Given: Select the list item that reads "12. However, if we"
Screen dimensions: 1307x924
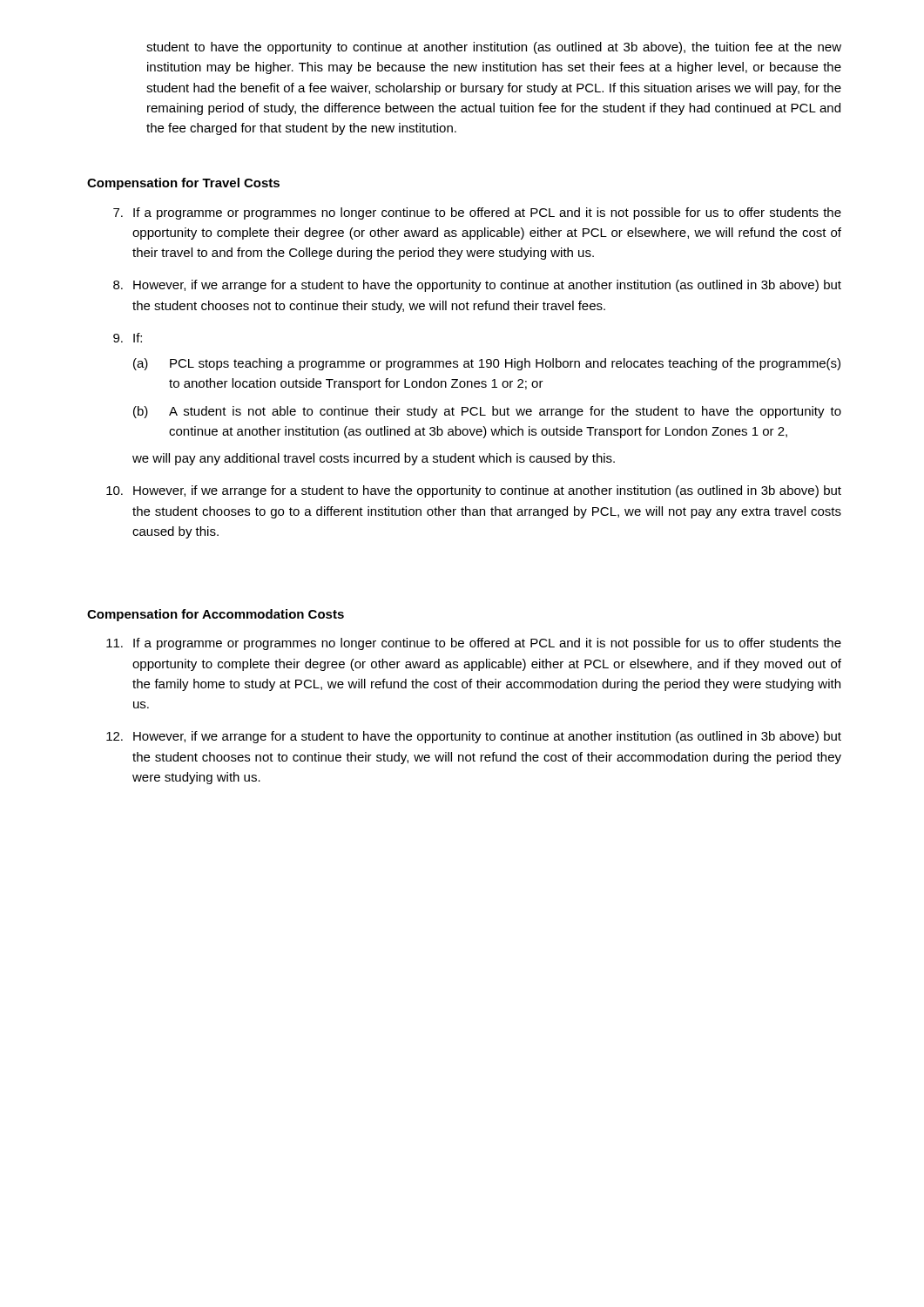Looking at the screenshot, I should pyautogui.click(x=464, y=756).
